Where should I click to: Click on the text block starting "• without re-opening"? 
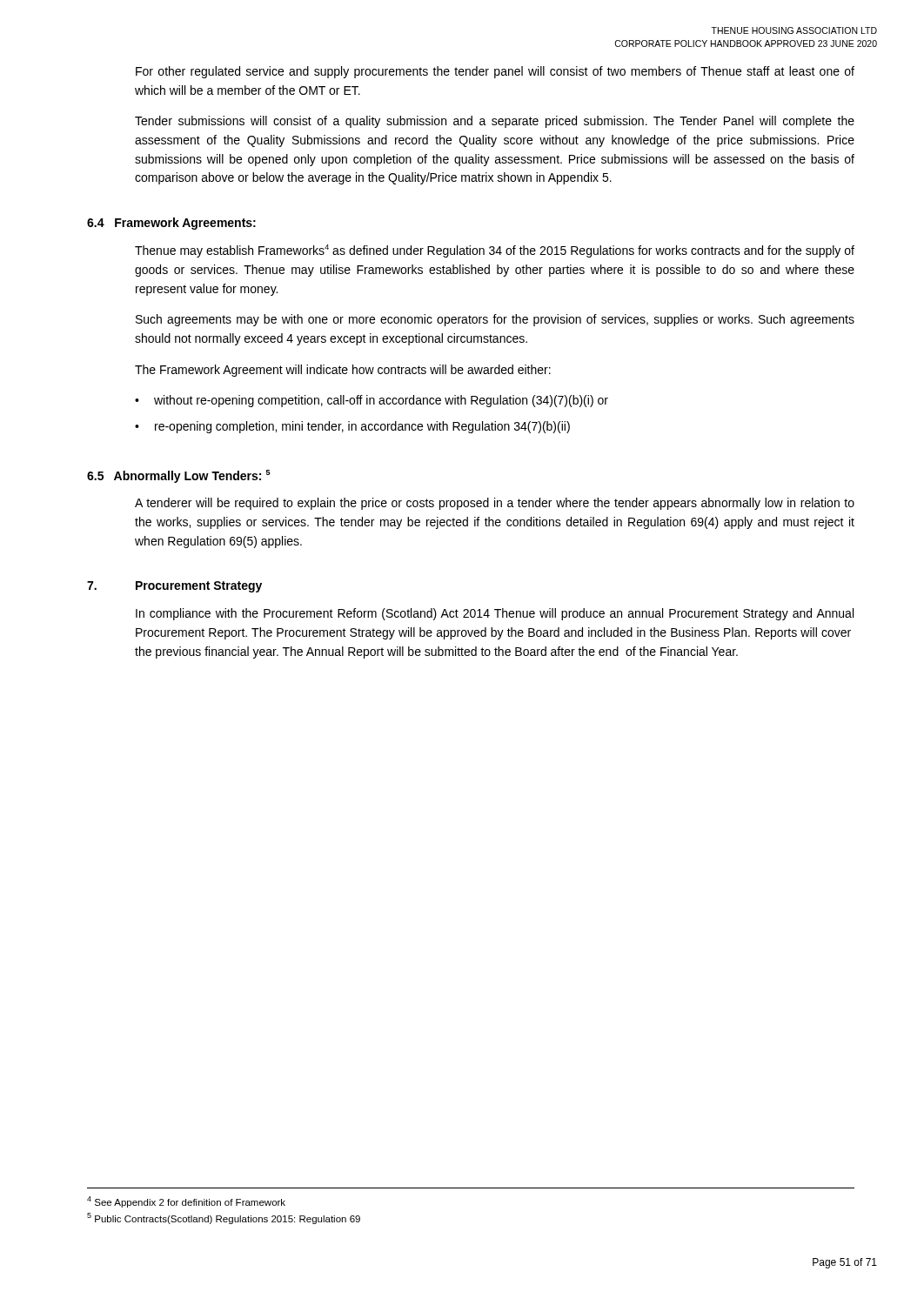point(495,401)
